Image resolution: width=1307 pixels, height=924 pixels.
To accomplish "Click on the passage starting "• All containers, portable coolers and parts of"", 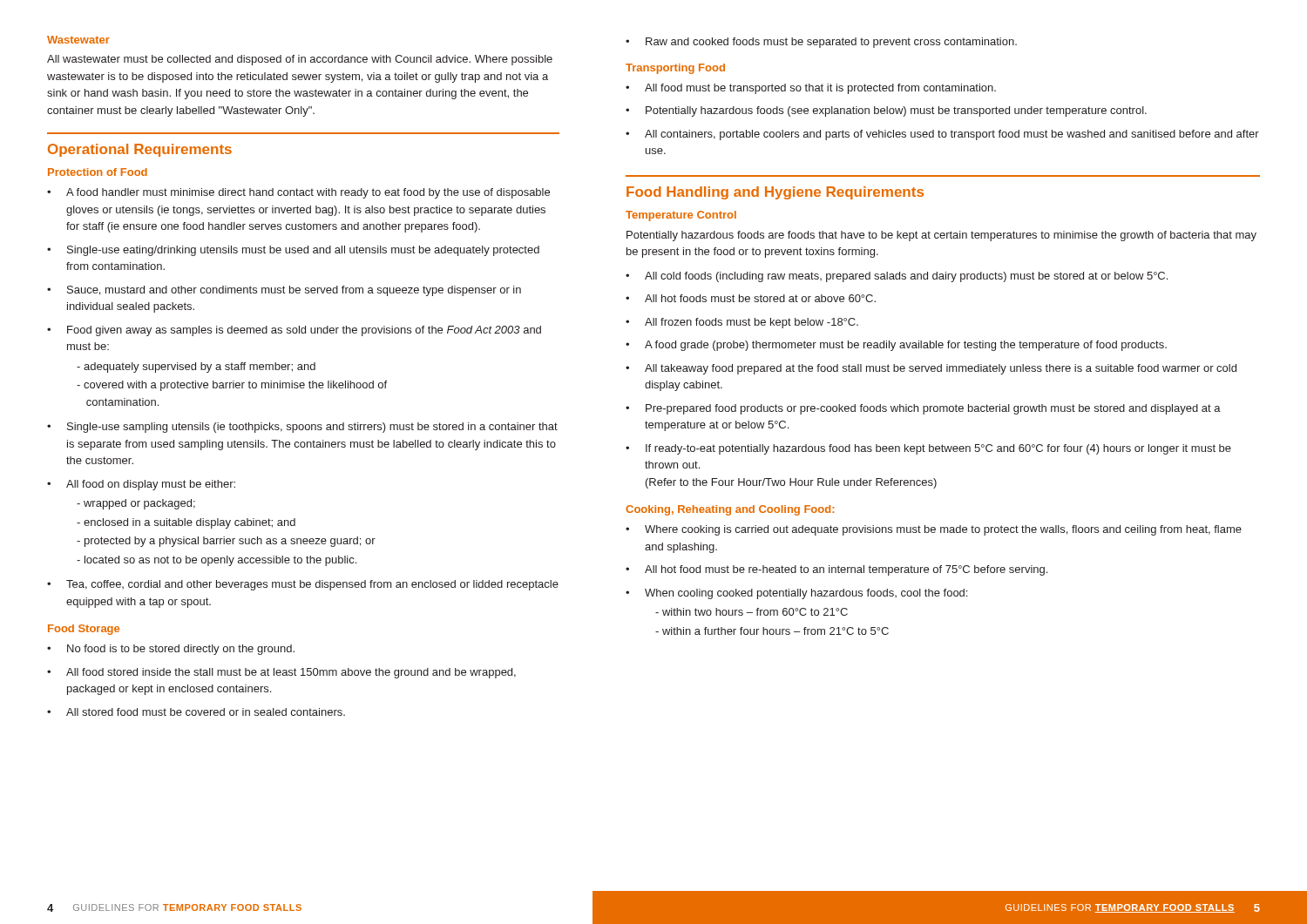I will [x=943, y=142].
